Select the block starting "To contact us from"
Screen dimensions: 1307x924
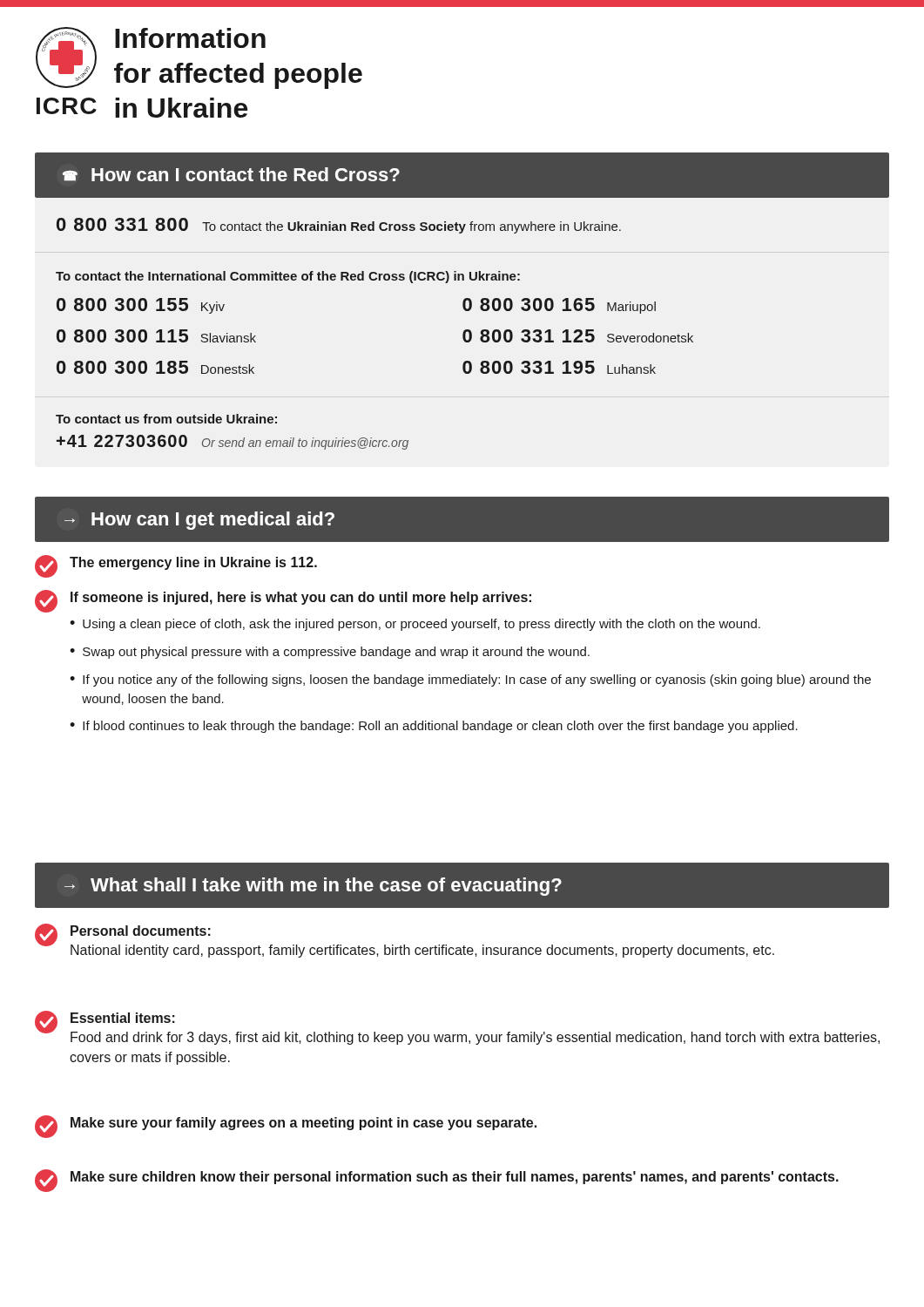166,419
